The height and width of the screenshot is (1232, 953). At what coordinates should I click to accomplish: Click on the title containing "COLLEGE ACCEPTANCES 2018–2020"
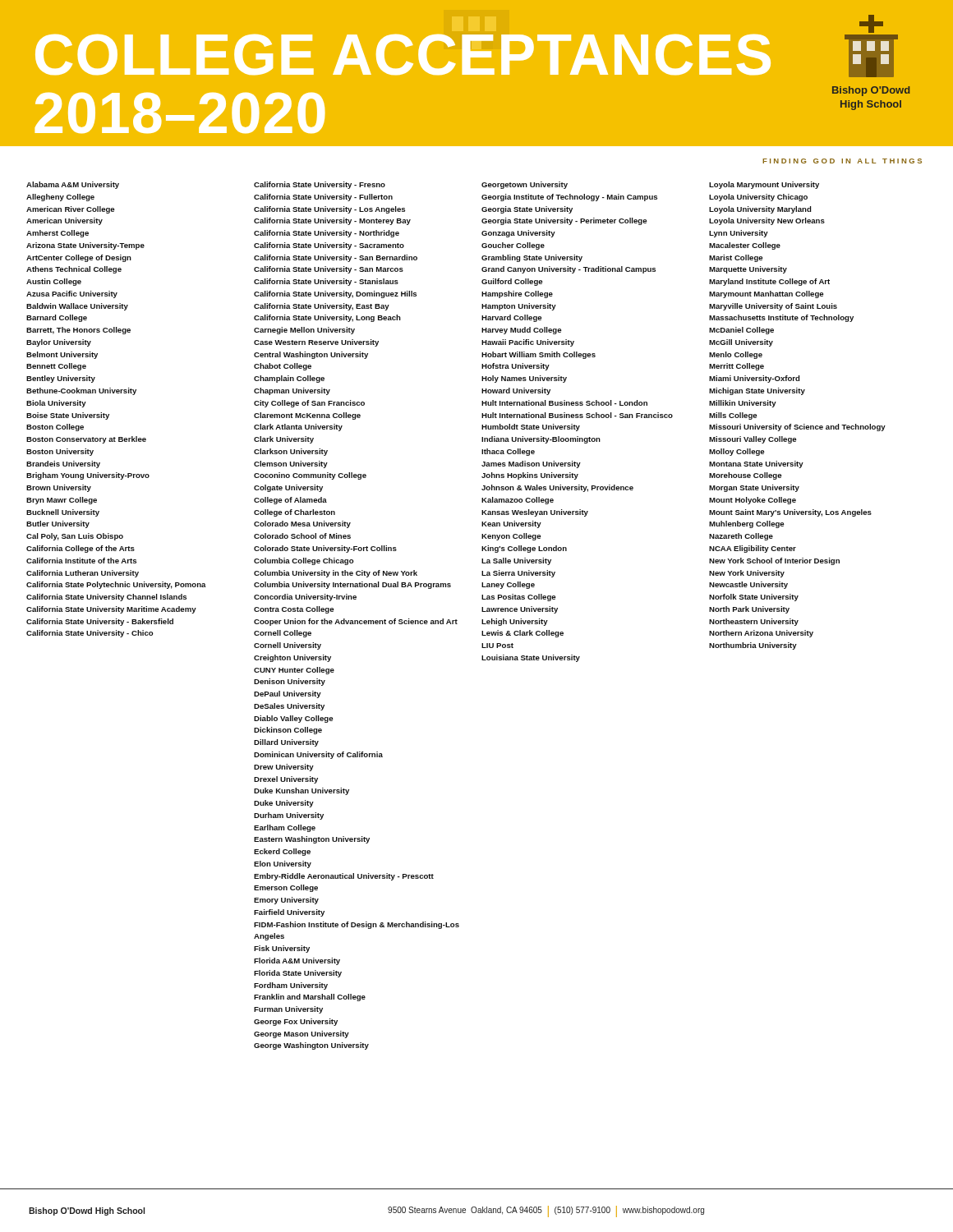coord(403,85)
